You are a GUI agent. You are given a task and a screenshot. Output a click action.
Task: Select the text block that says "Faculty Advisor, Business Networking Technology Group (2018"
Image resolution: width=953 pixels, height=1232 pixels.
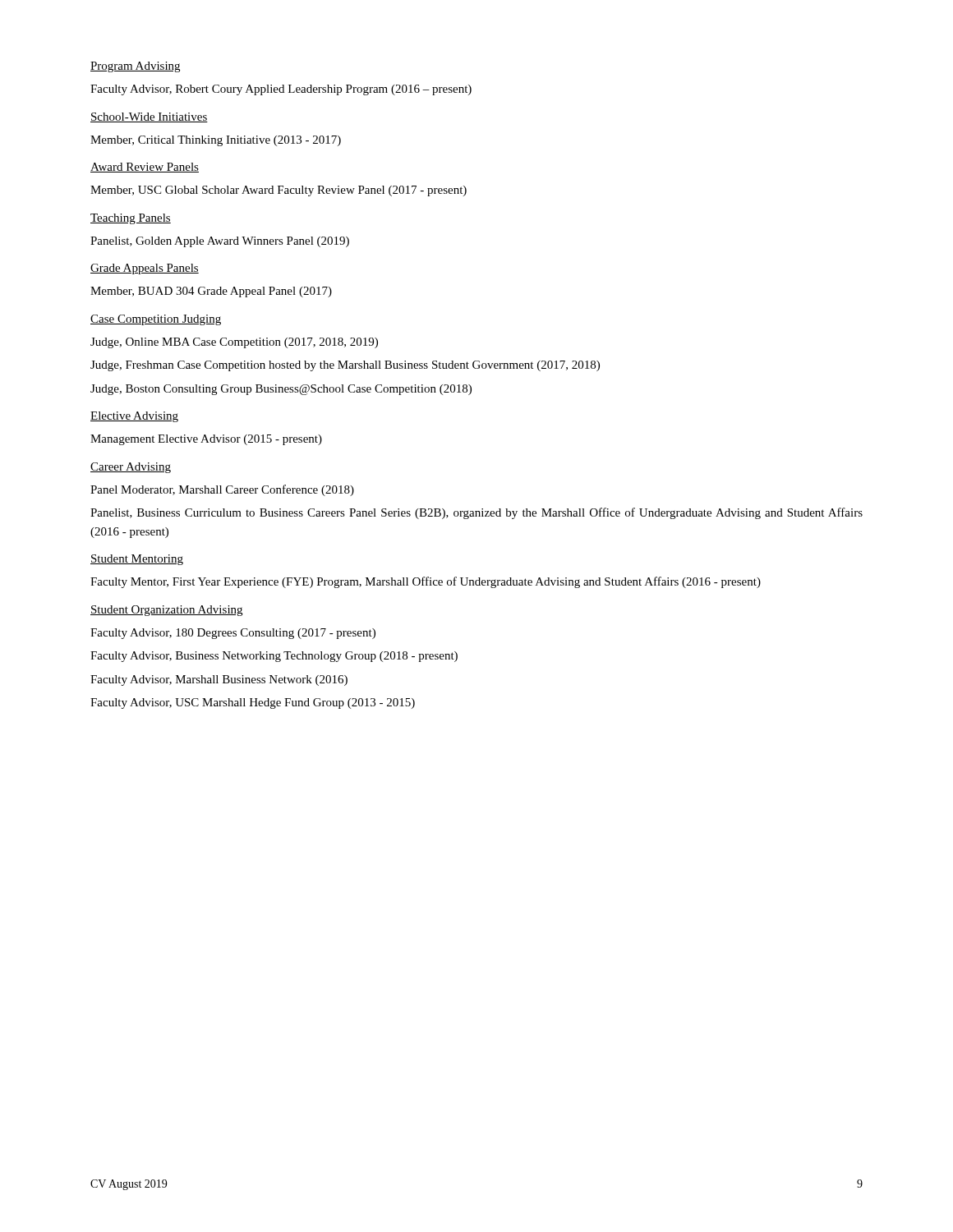pyautogui.click(x=274, y=655)
